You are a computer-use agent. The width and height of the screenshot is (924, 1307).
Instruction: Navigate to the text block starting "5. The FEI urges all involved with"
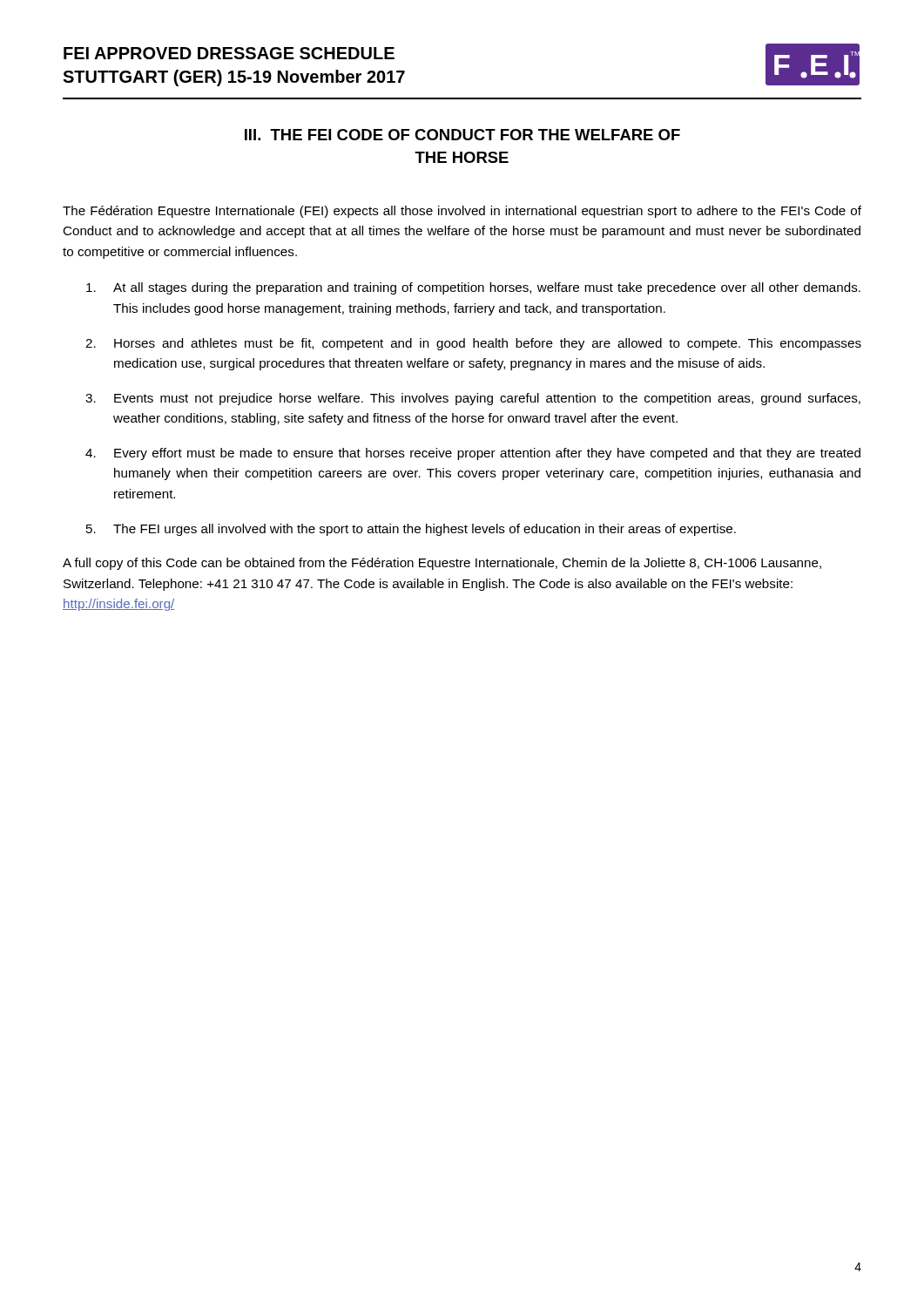coord(421,528)
